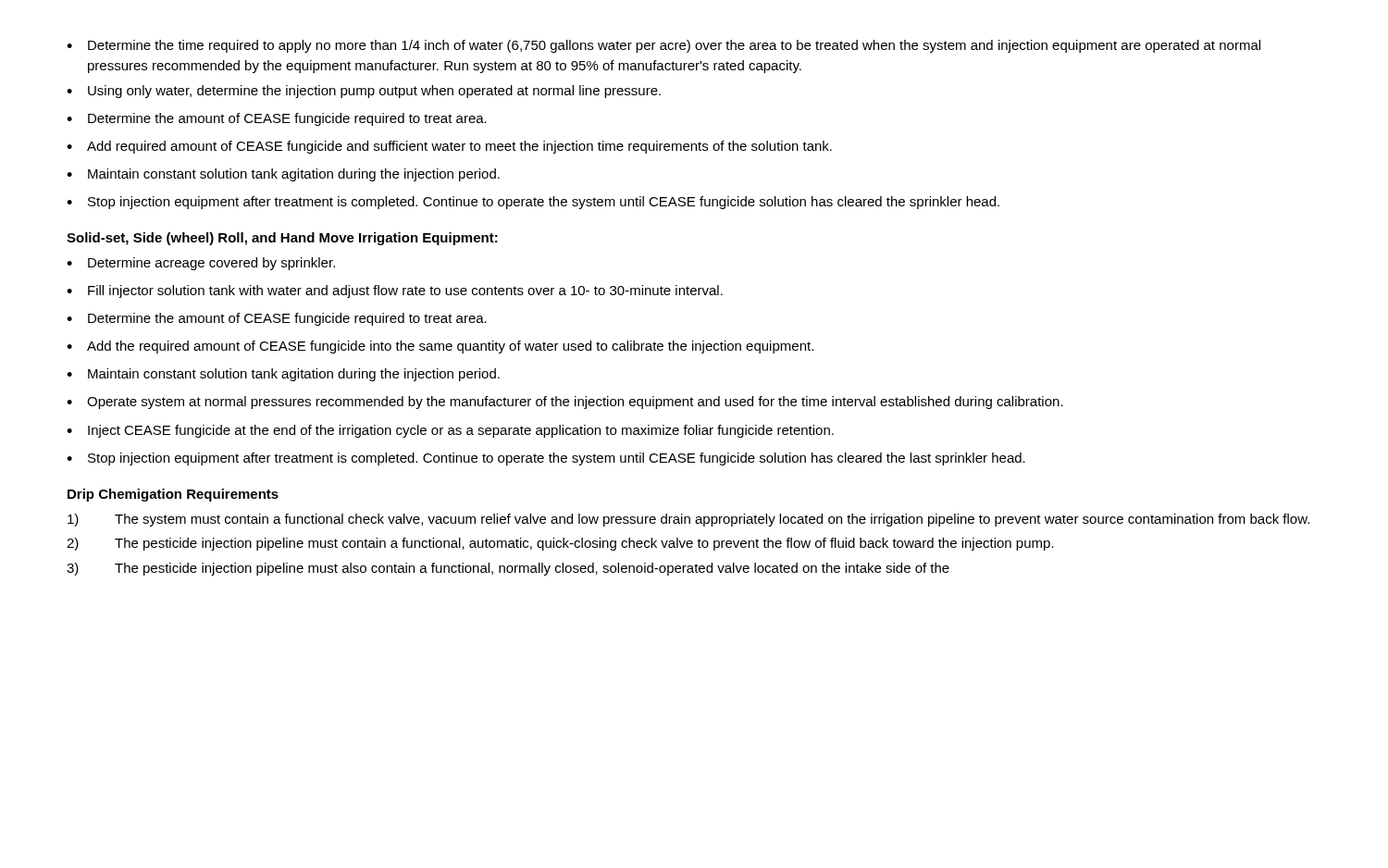Click the passage that begins "2) The pesticide injection pipeline"
This screenshot has width=1388, height=868.
point(694,544)
